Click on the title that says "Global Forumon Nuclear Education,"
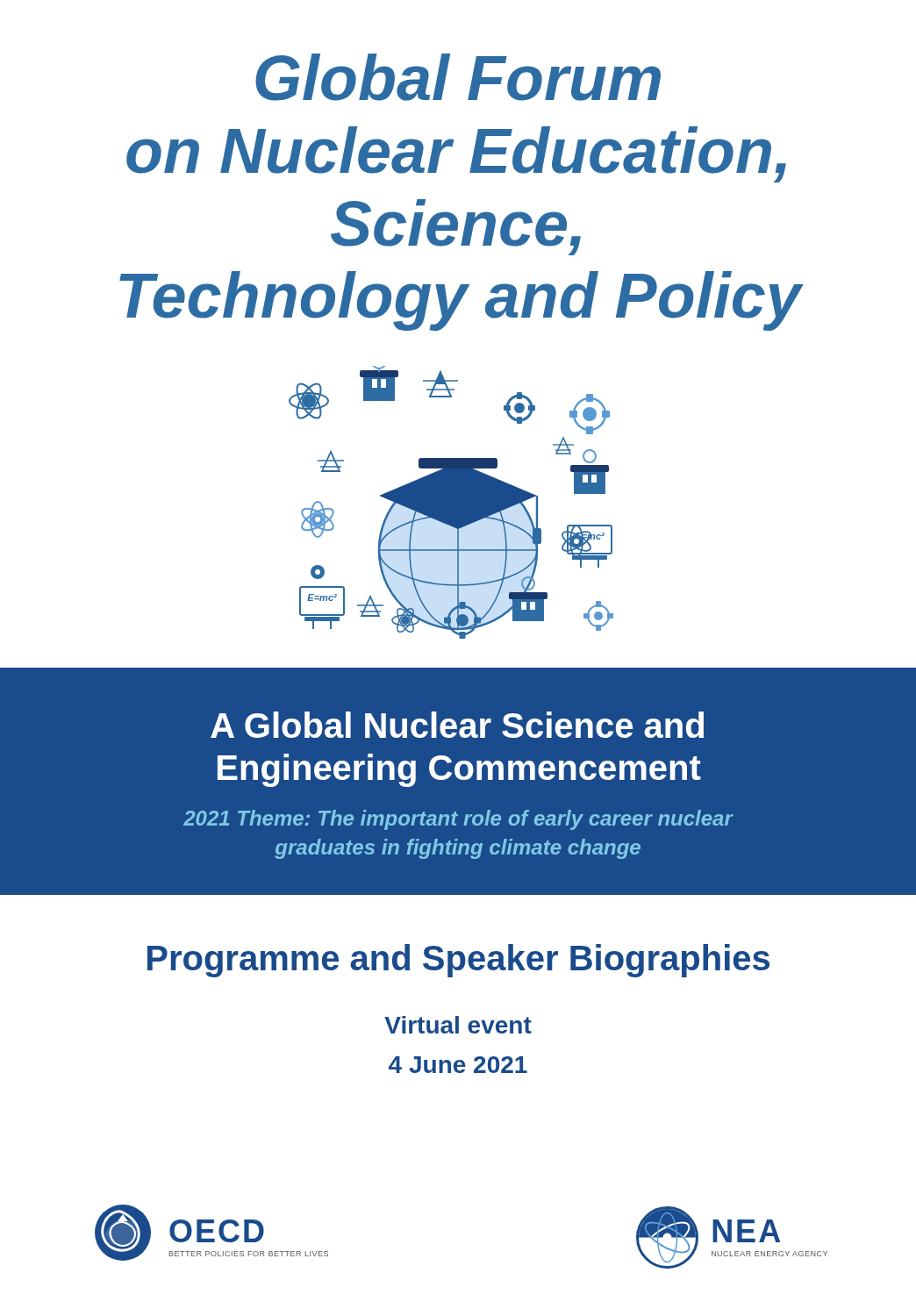 458,187
